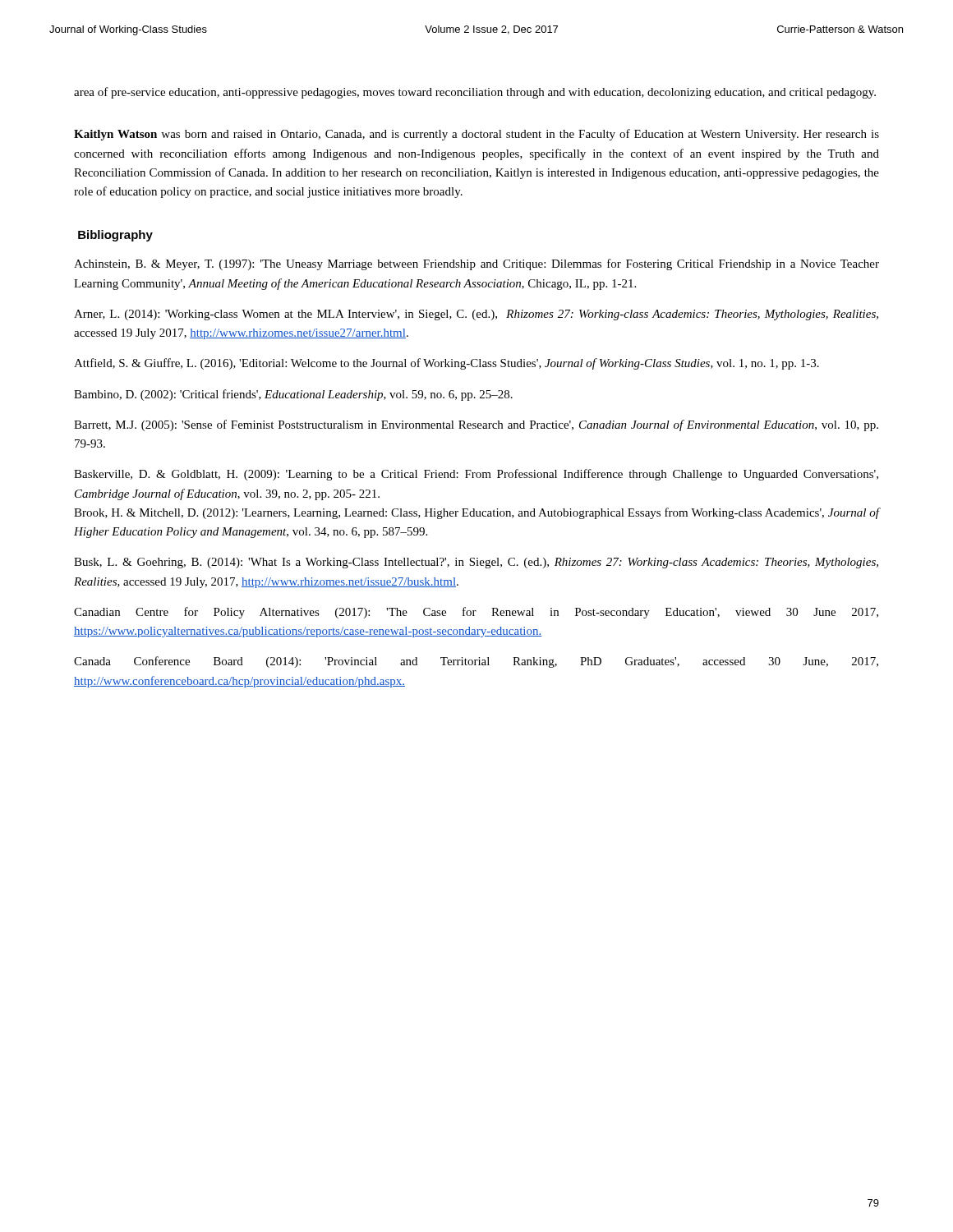Point to the passage starting "Kaitlyn Watson was"

tap(476, 163)
